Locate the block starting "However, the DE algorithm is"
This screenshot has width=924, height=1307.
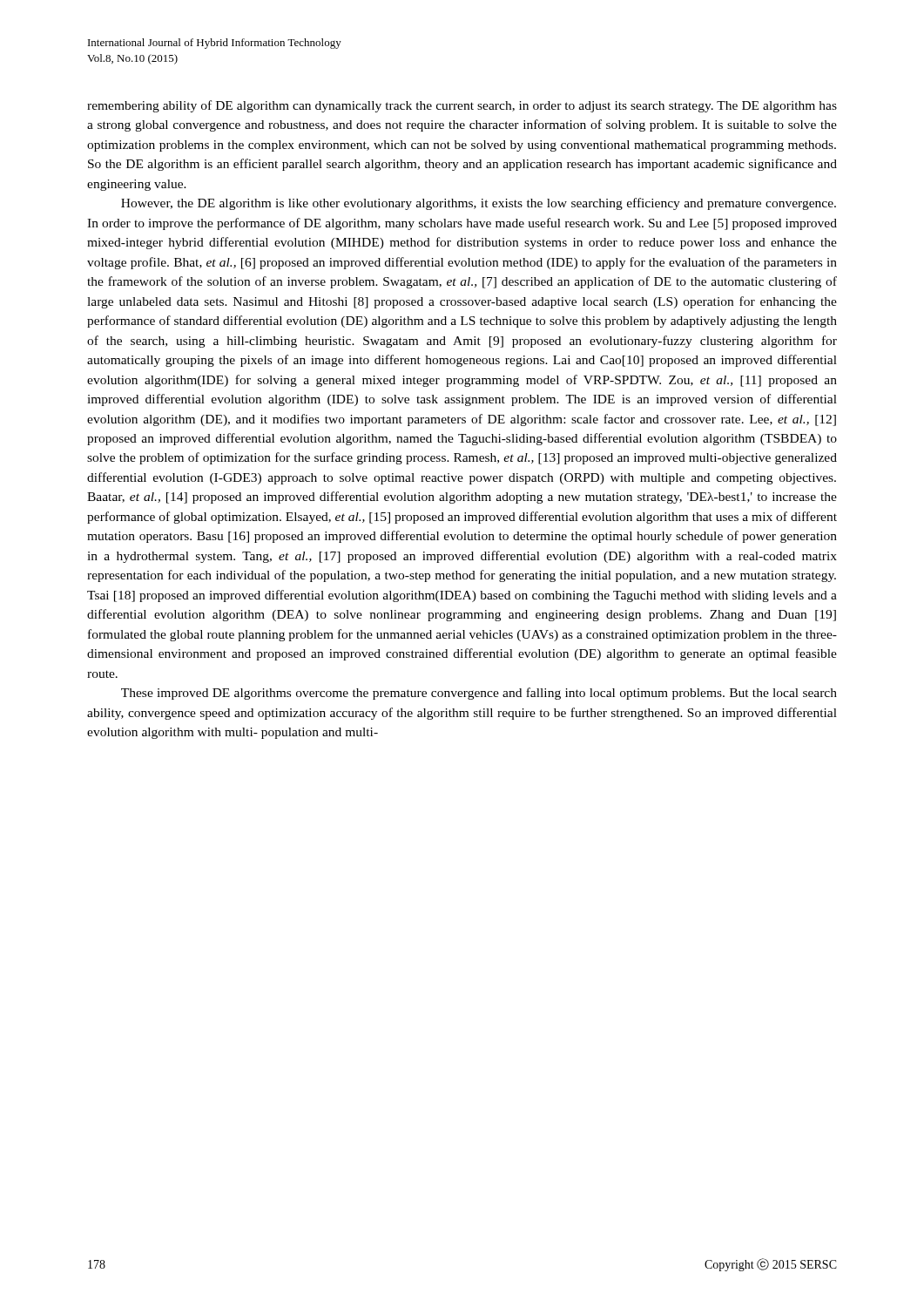coord(462,438)
